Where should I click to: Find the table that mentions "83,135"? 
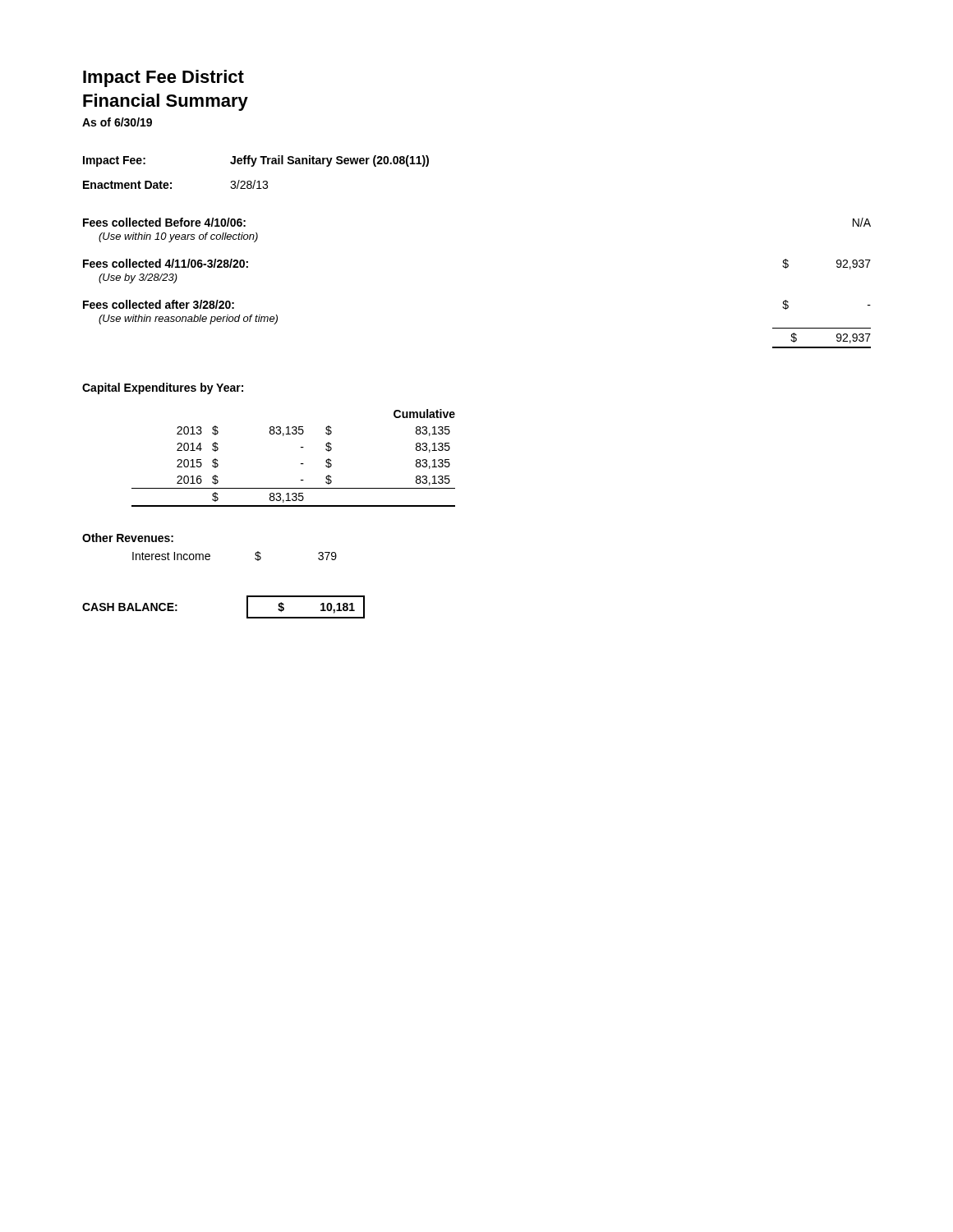tap(501, 456)
